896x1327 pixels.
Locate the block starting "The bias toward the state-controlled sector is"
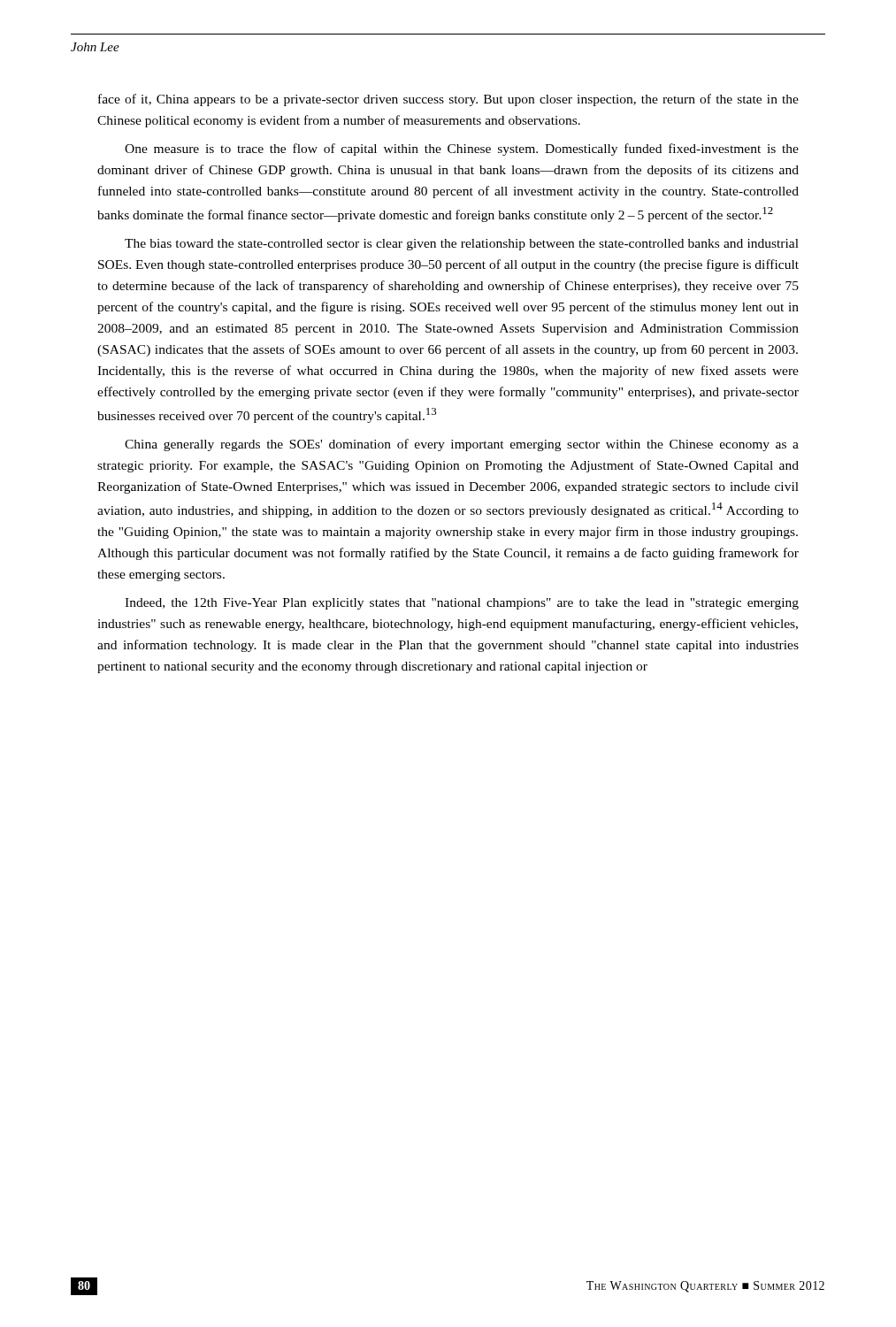448,329
